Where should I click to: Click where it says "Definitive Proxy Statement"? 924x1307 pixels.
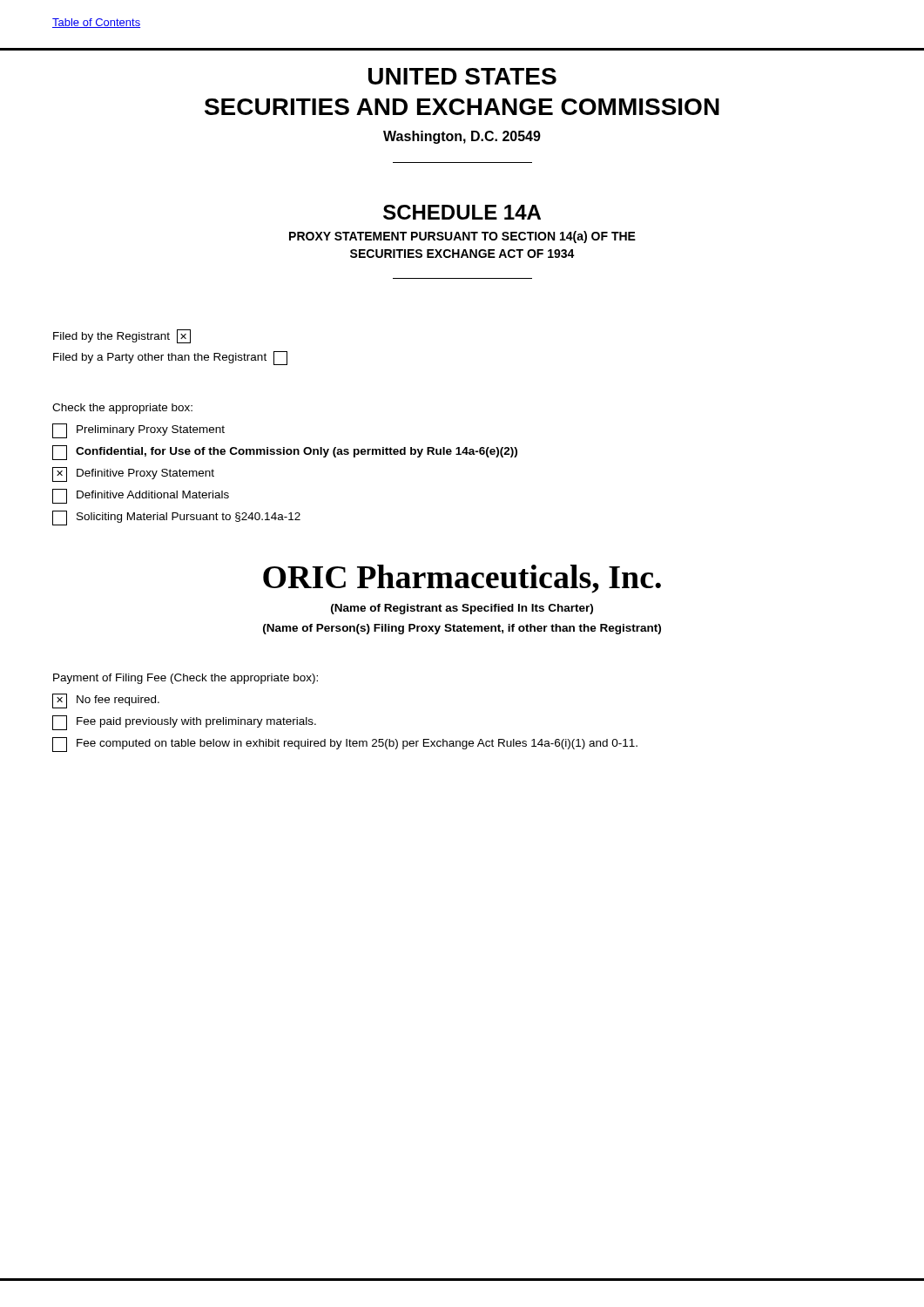click(133, 474)
